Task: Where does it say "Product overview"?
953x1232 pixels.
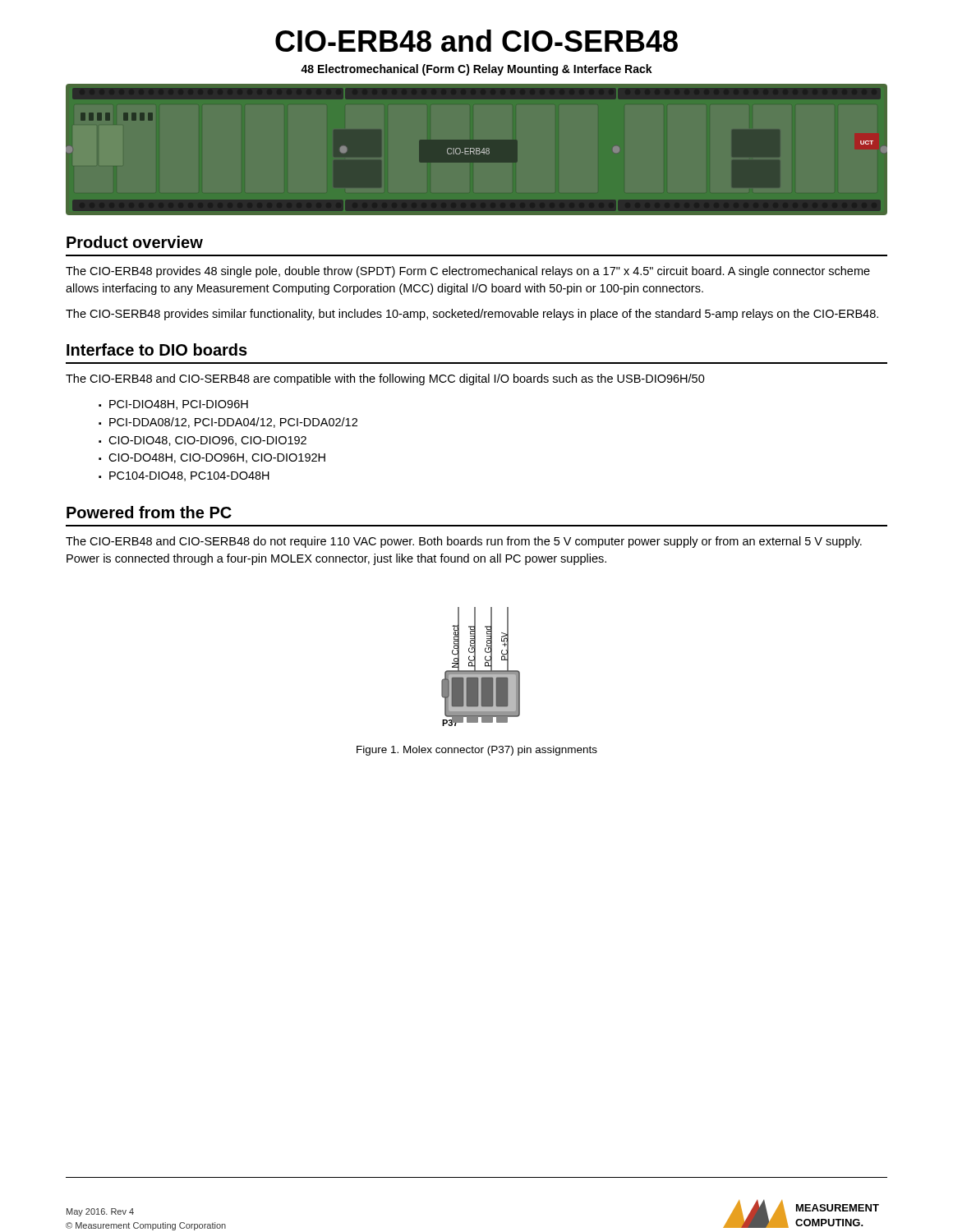Action: 476,245
